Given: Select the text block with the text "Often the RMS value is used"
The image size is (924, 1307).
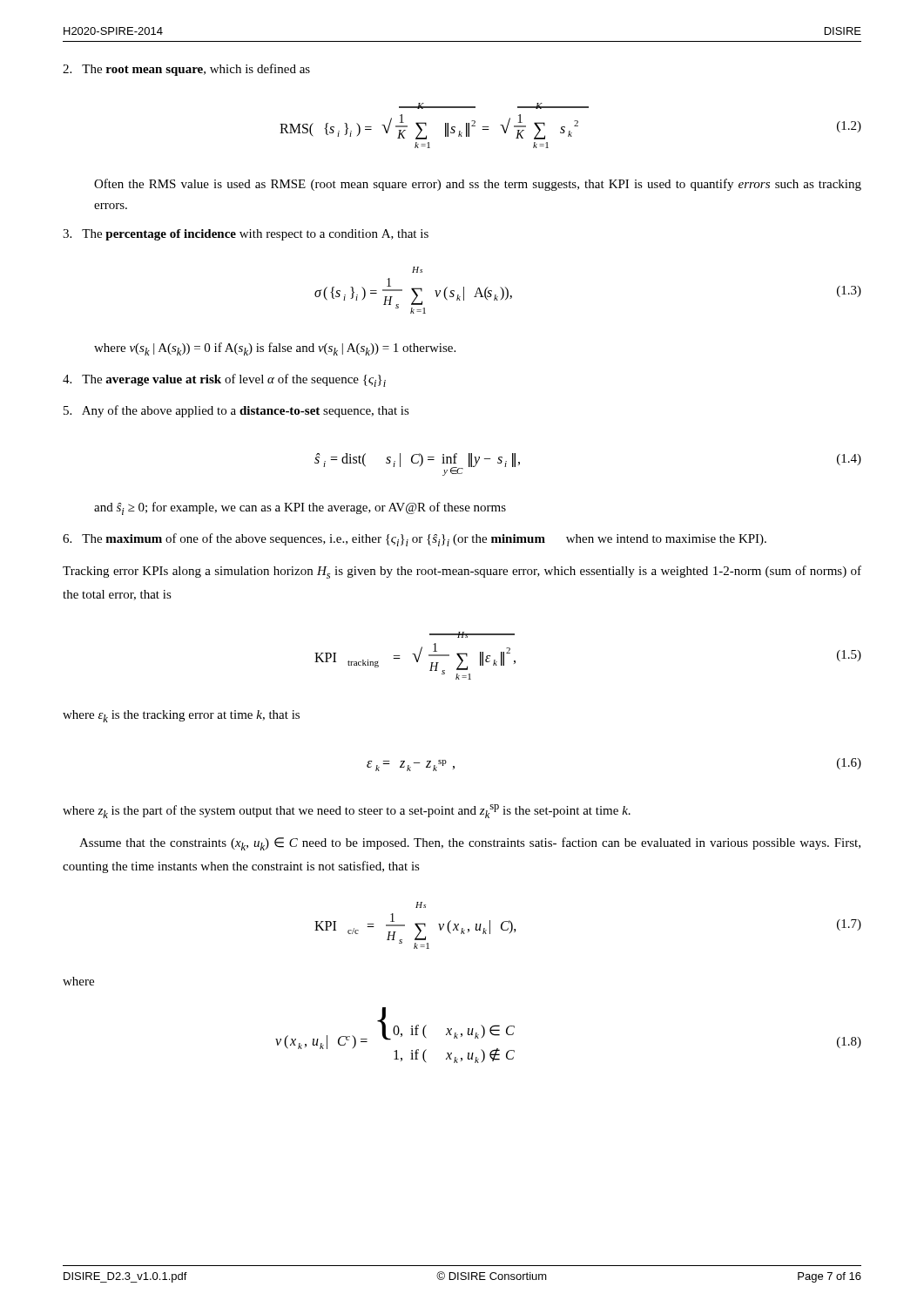Looking at the screenshot, I should click(x=478, y=194).
